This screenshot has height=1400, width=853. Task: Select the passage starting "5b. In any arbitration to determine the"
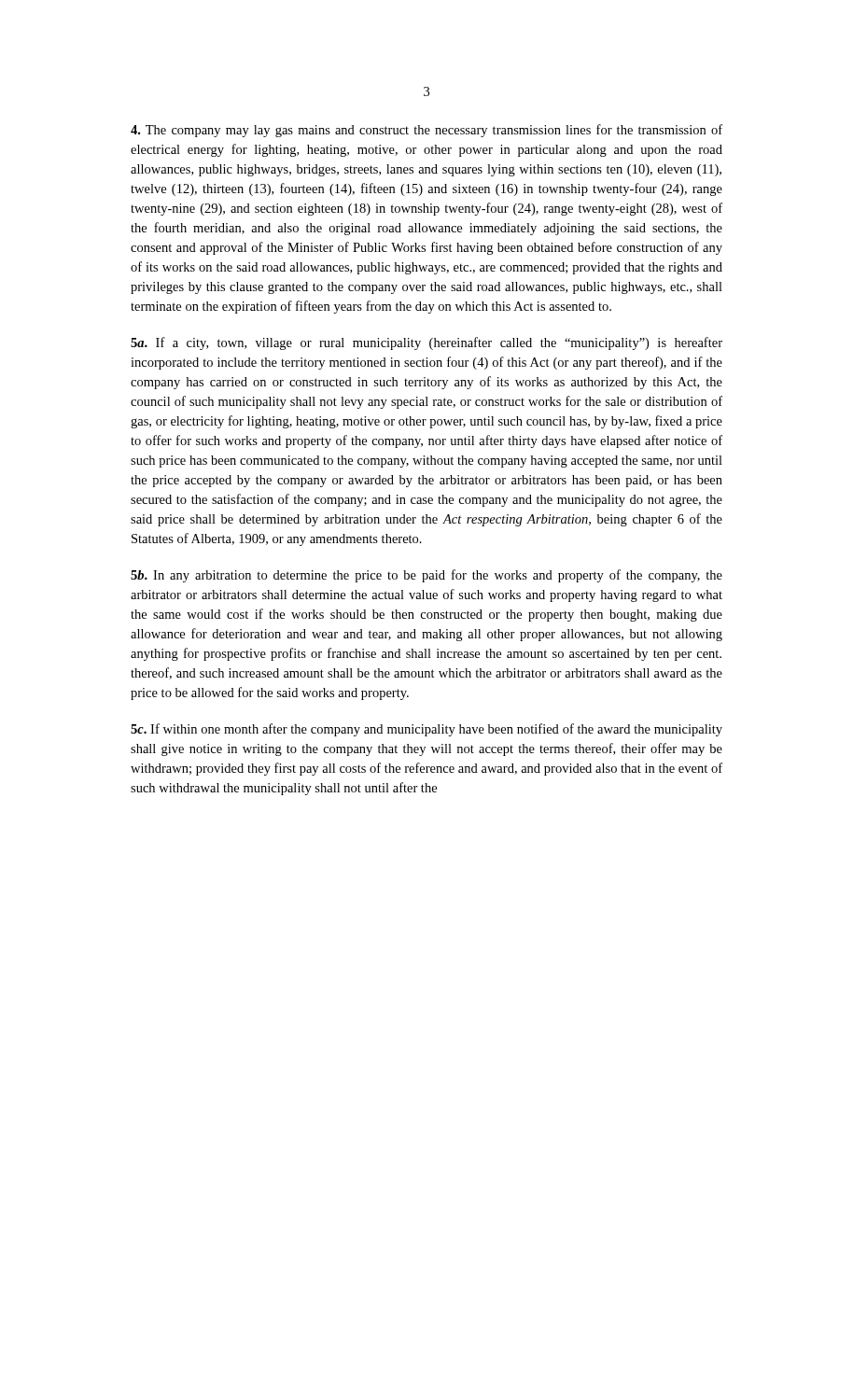click(x=426, y=634)
